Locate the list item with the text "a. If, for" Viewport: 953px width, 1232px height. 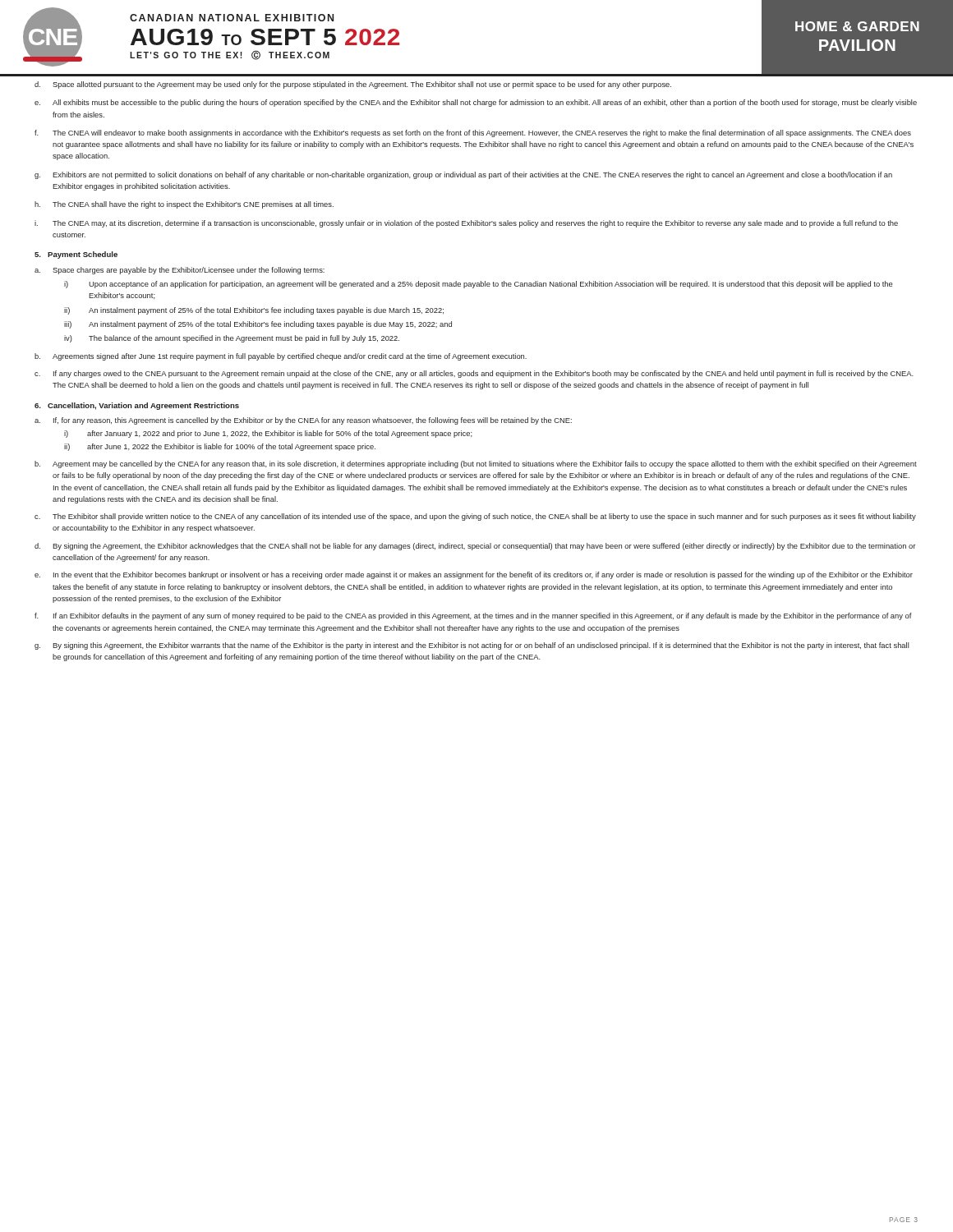coord(476,434)
